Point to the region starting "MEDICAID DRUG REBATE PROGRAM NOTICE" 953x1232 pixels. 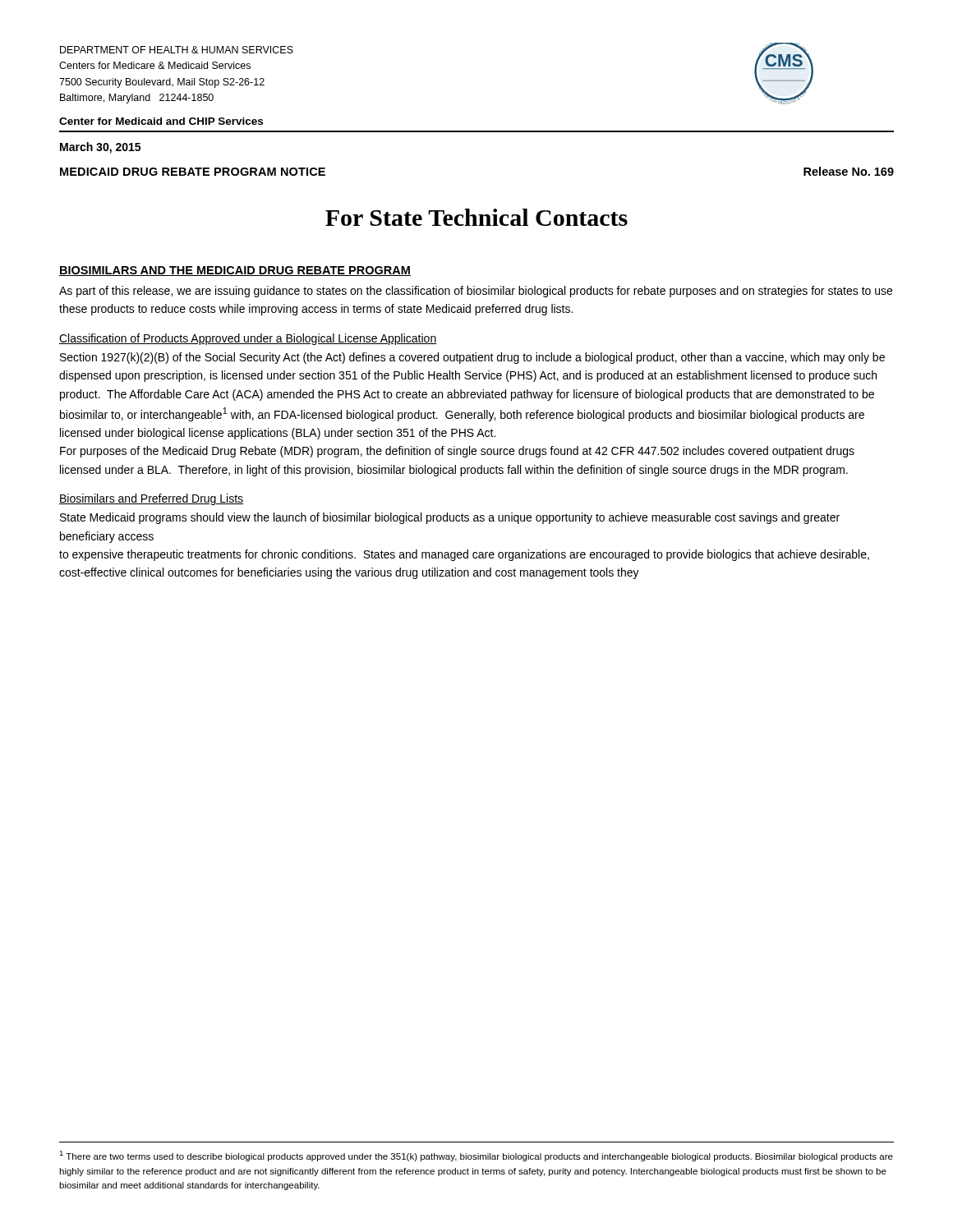pyautogui.click(x=193, y=172)
